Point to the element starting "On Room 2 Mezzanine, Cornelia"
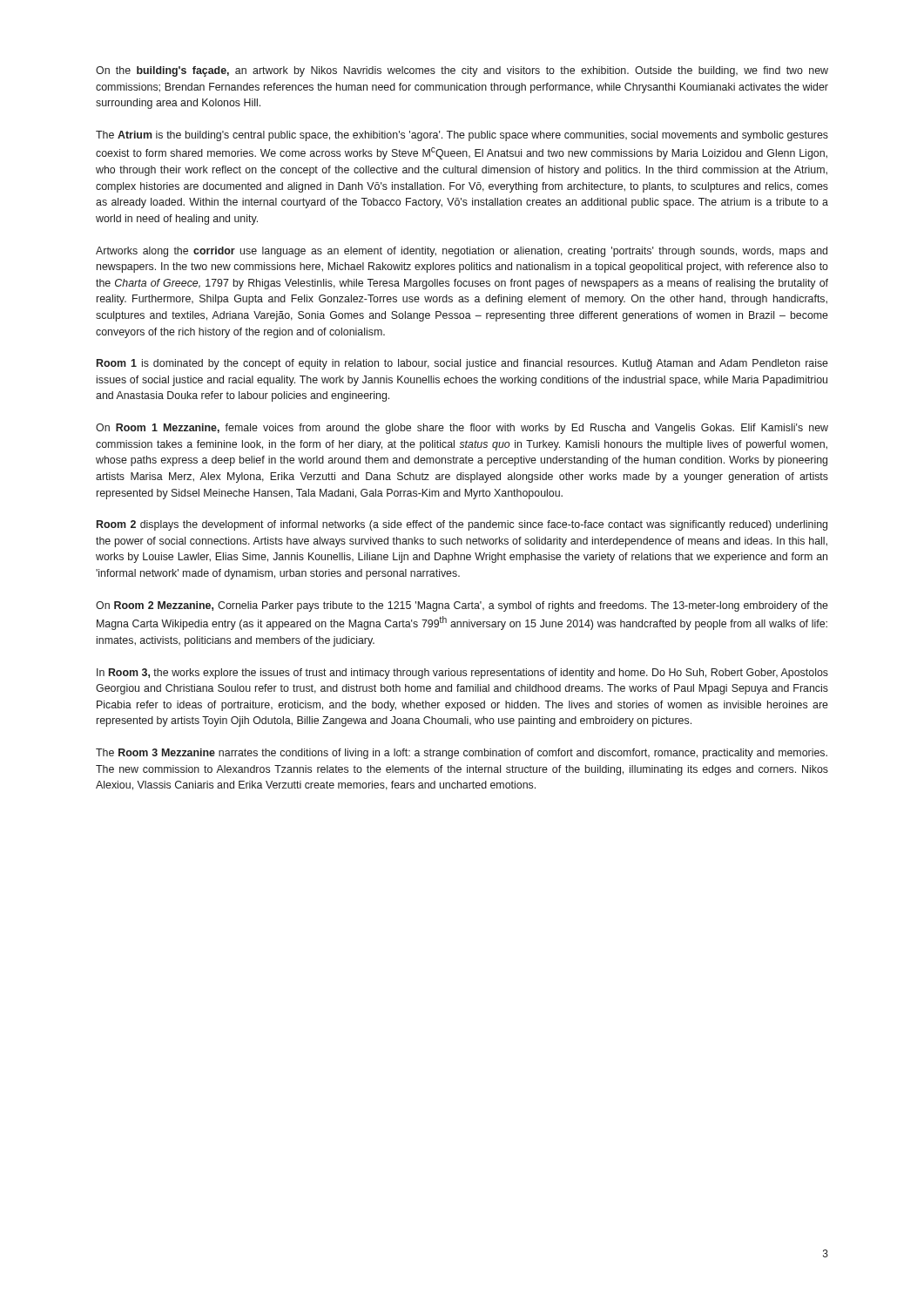Screen dimensions: 1307x924 tap(462, 623)
